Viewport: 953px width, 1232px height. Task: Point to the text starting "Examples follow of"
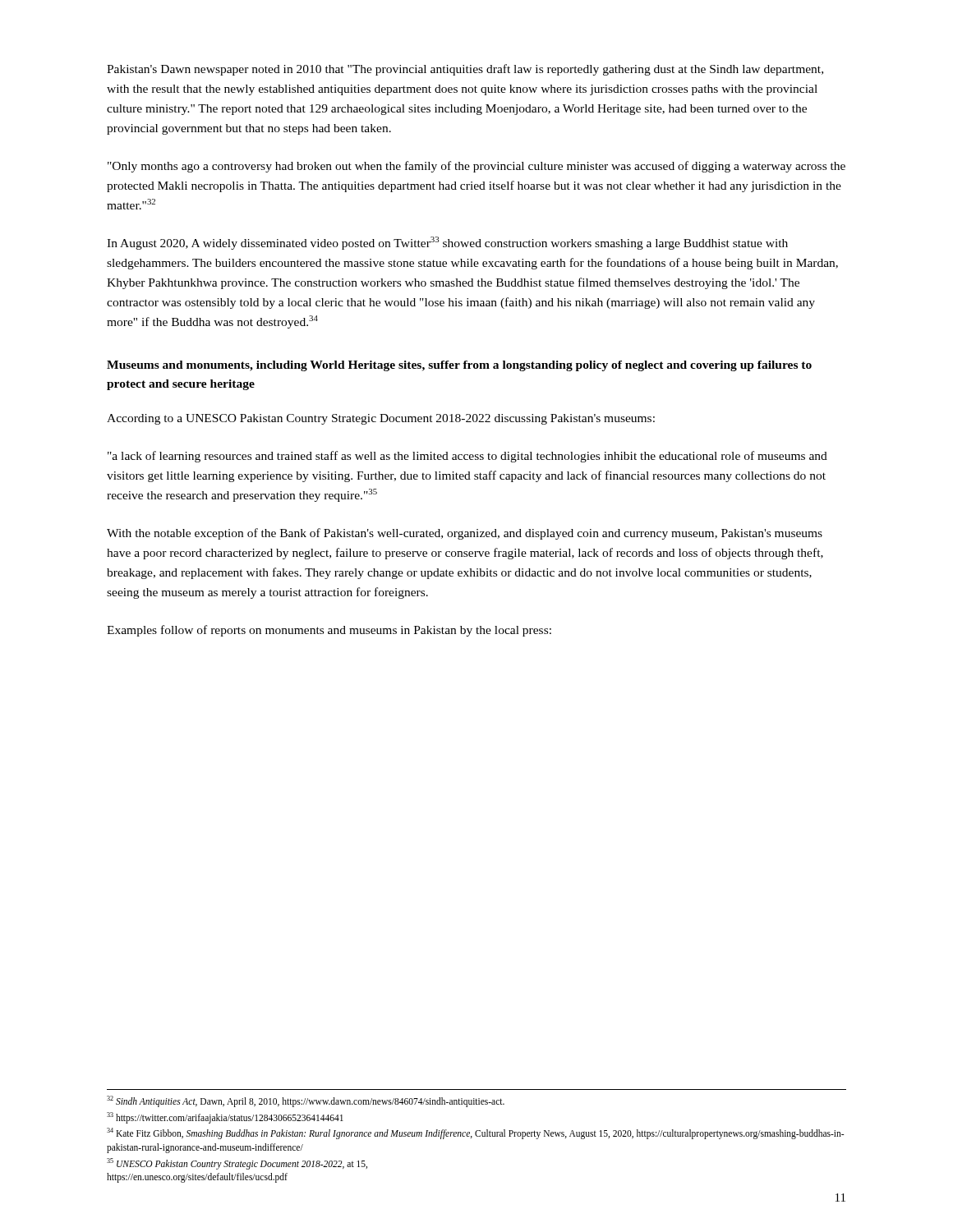pyautogui.click(x=329, y=629)
